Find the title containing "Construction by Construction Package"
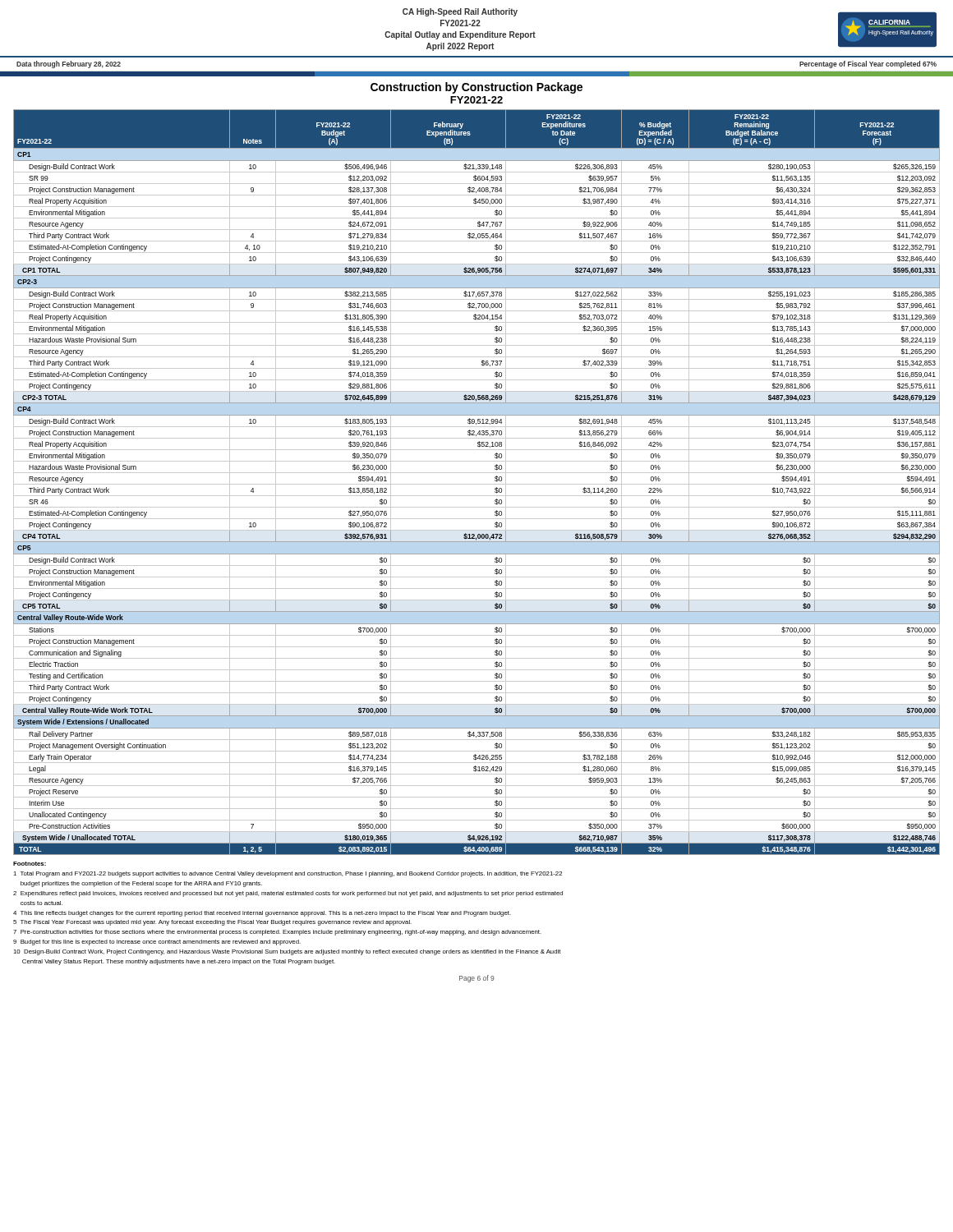 click(x=476, y=87)
